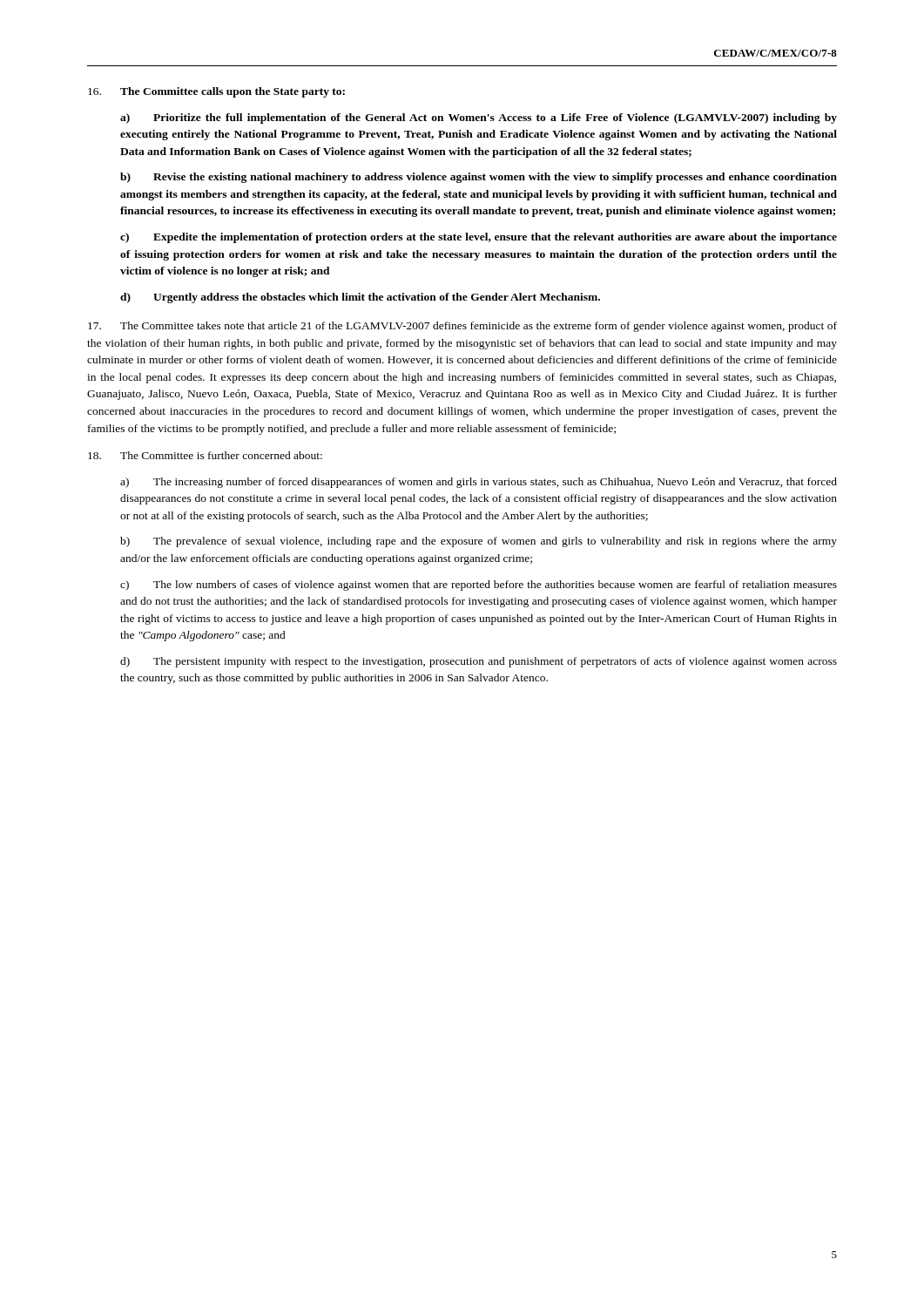Locate the passage starting "a)The increasing number"
This screenshot has width=924, height=1307.
coord(479,498)
